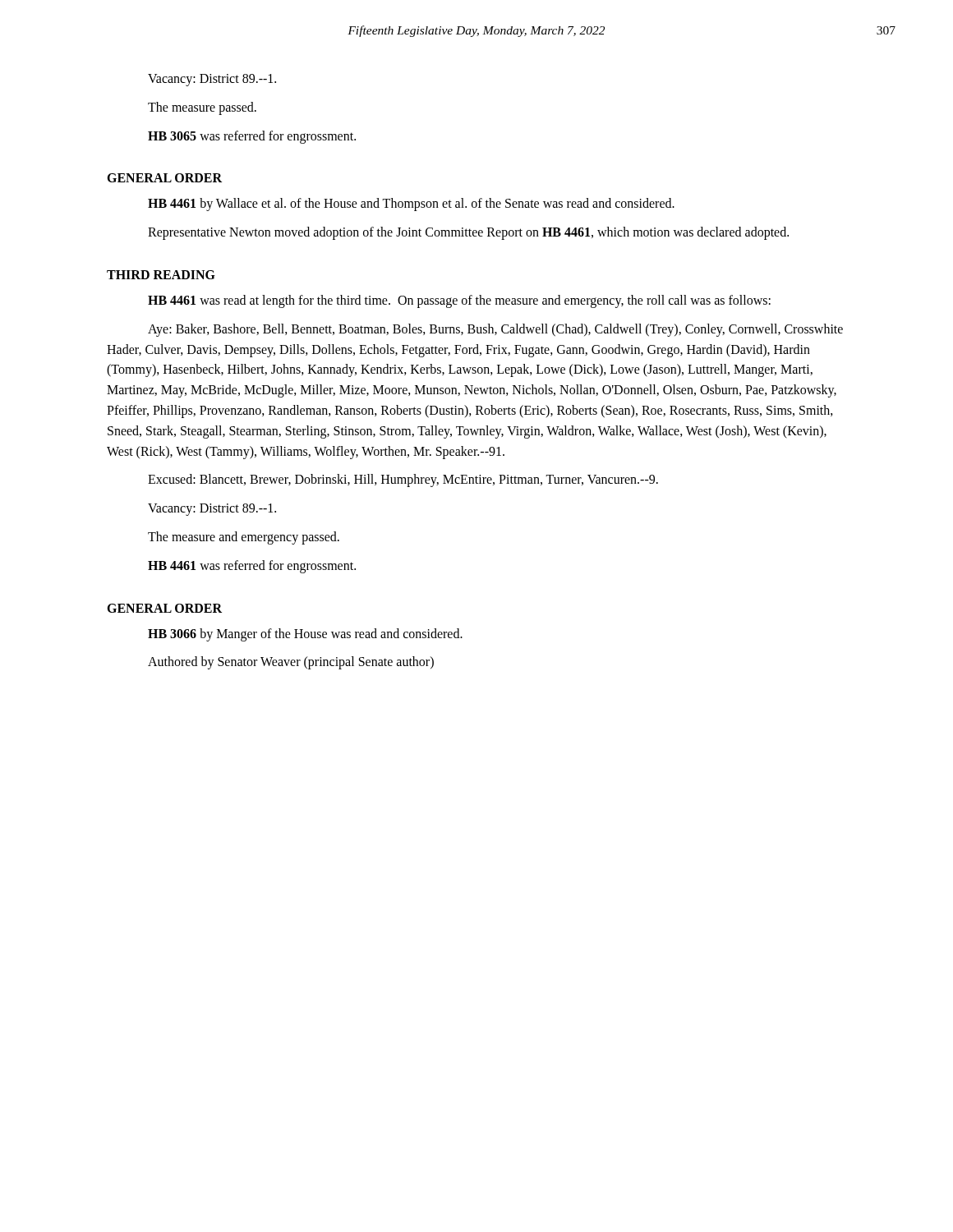Screen dimensions: 1232x953
Task: Find the block starting "HB 4461 by Wallace et al. of the"
Action: point(411,204)
